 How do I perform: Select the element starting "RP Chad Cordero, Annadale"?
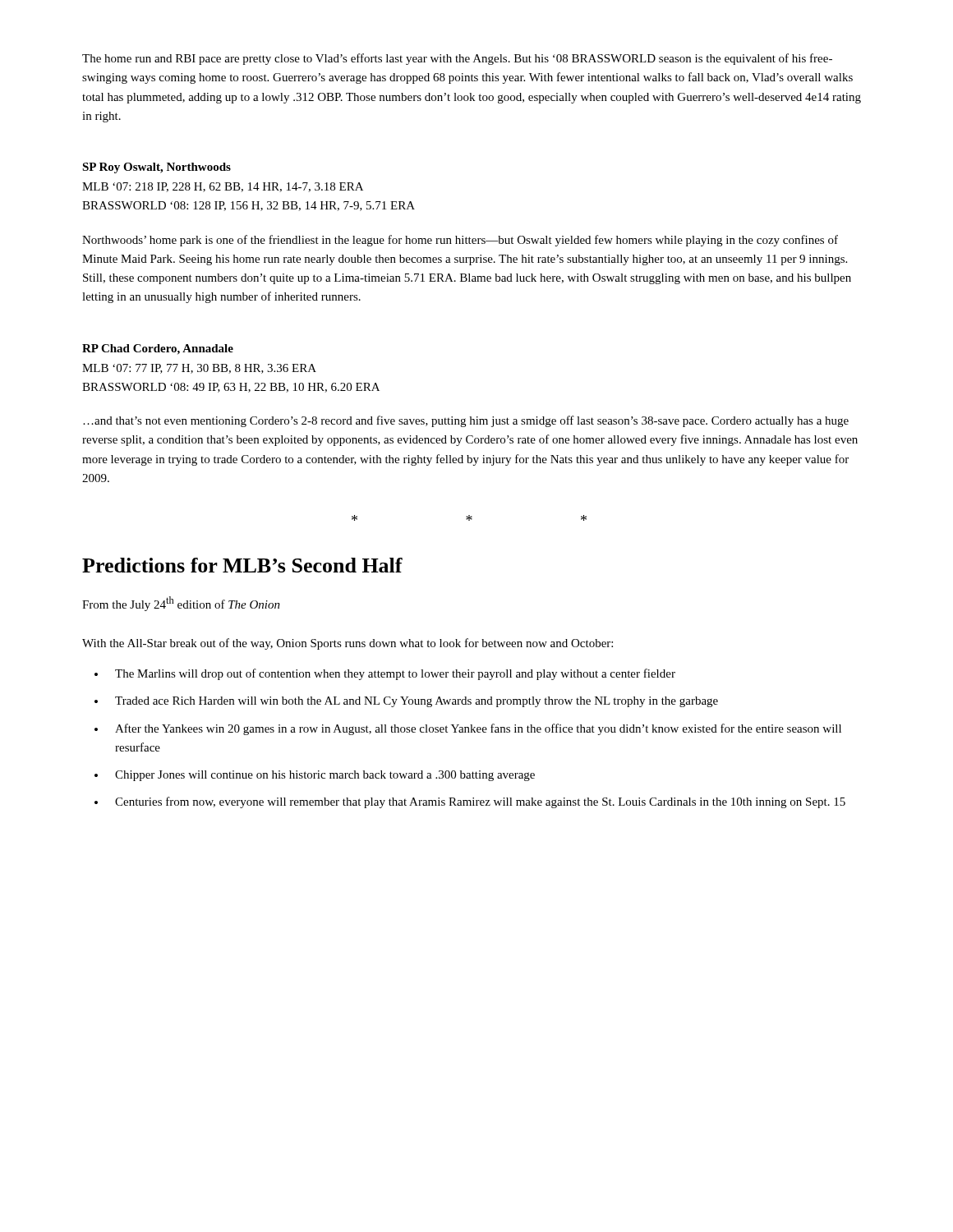[x=158, y=348]
